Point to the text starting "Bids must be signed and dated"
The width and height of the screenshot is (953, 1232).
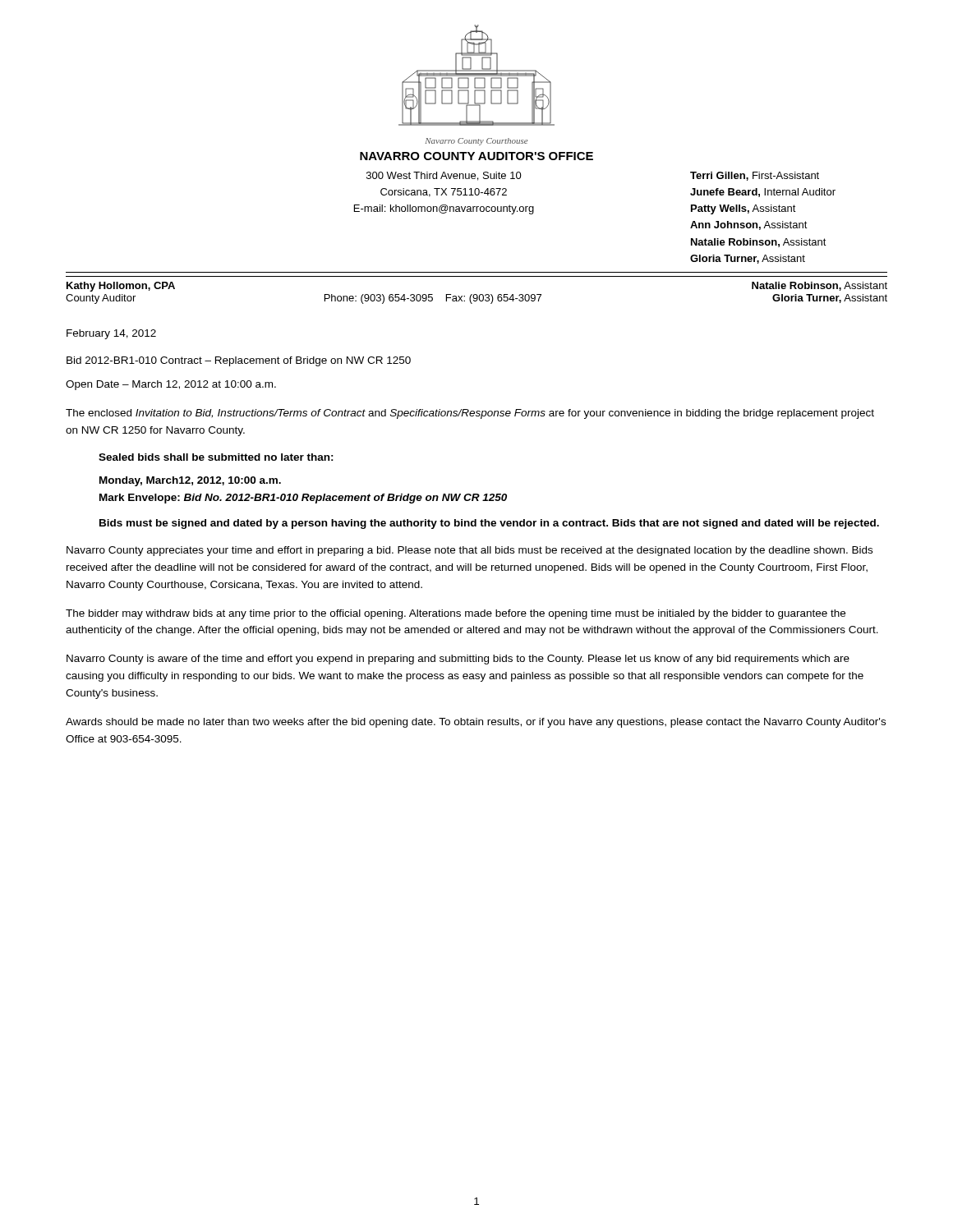489,523
